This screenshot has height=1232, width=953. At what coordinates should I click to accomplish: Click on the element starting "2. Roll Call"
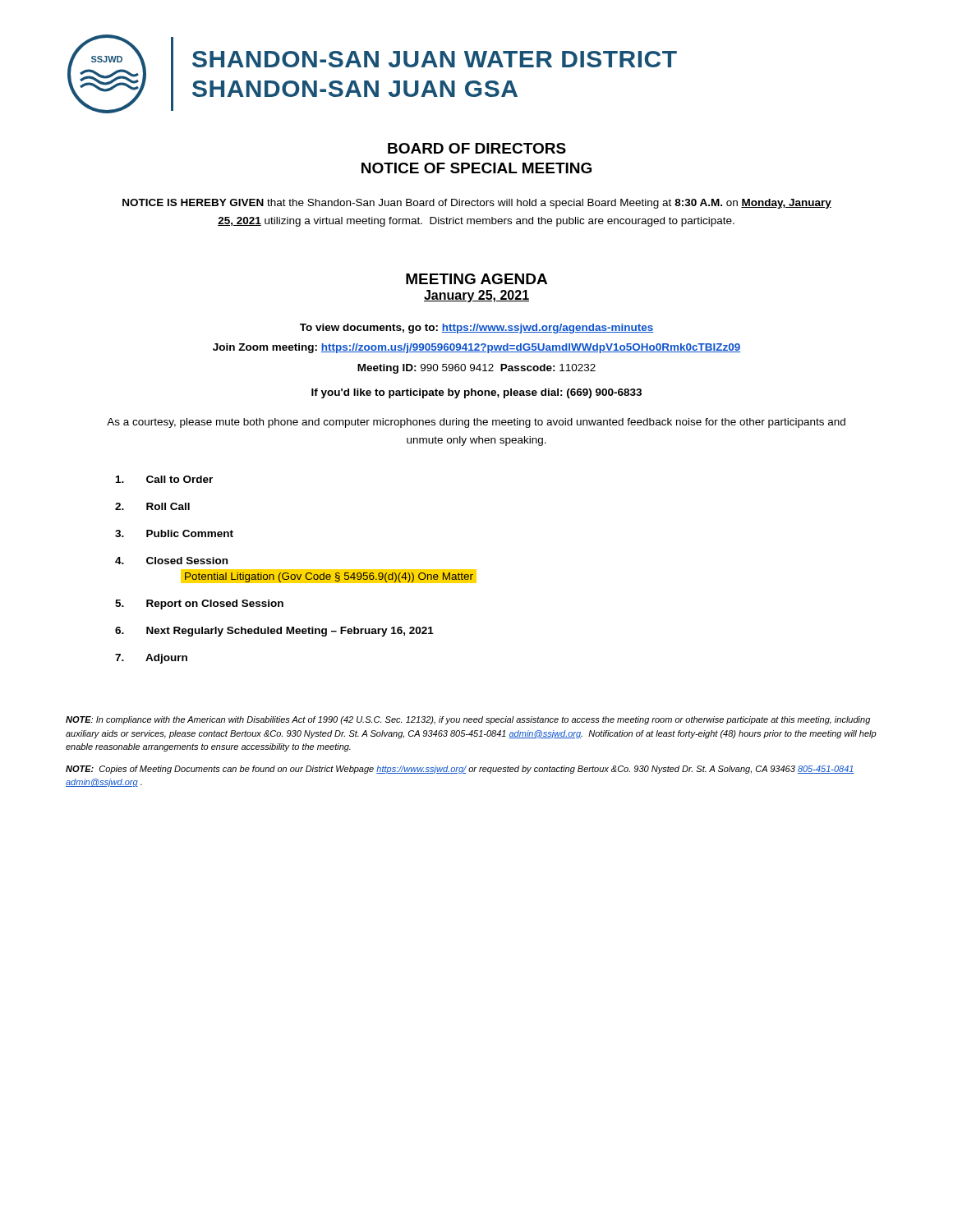coord(153,507)
